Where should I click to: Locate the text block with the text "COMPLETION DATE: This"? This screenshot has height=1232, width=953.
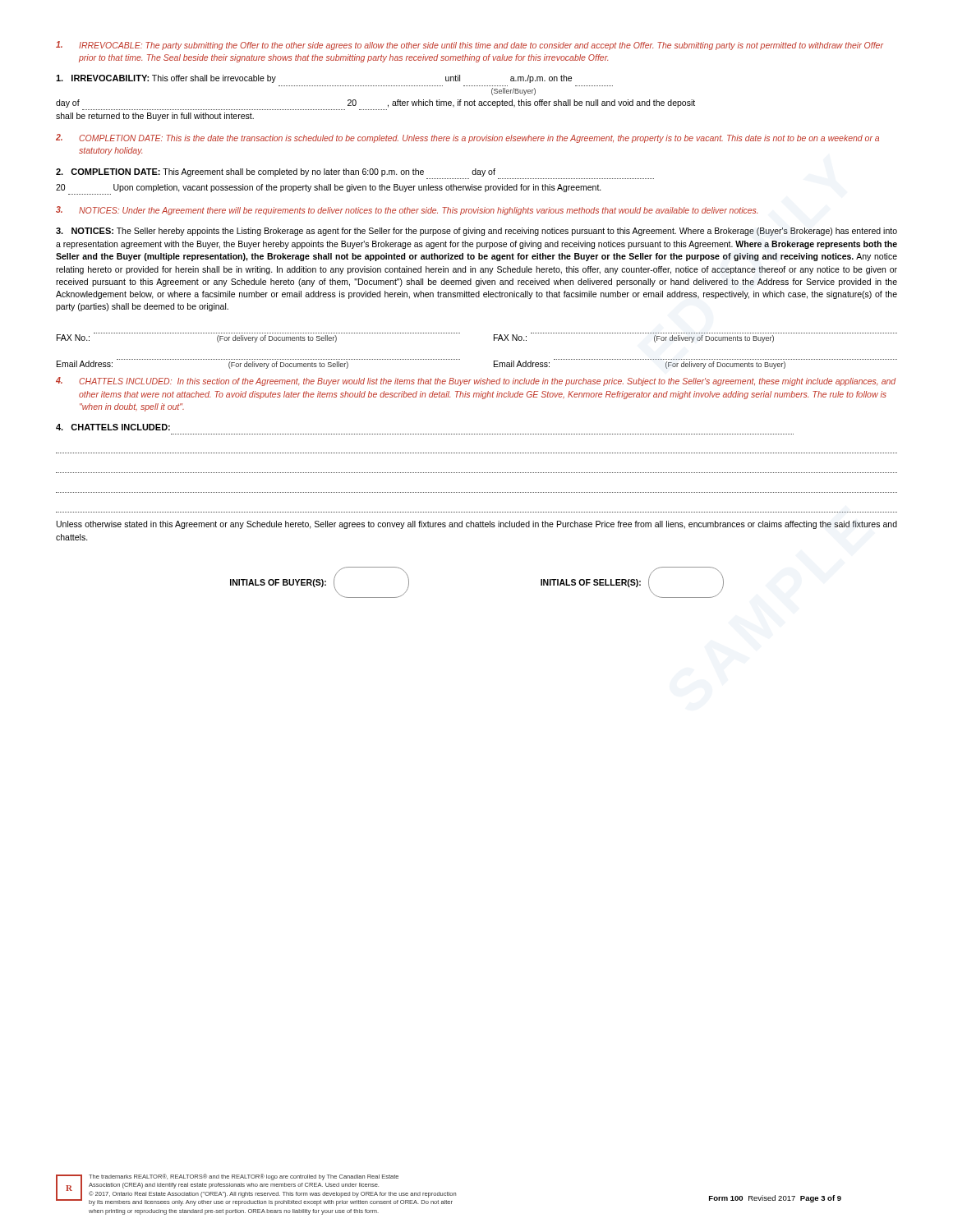(x=476, y=180)
